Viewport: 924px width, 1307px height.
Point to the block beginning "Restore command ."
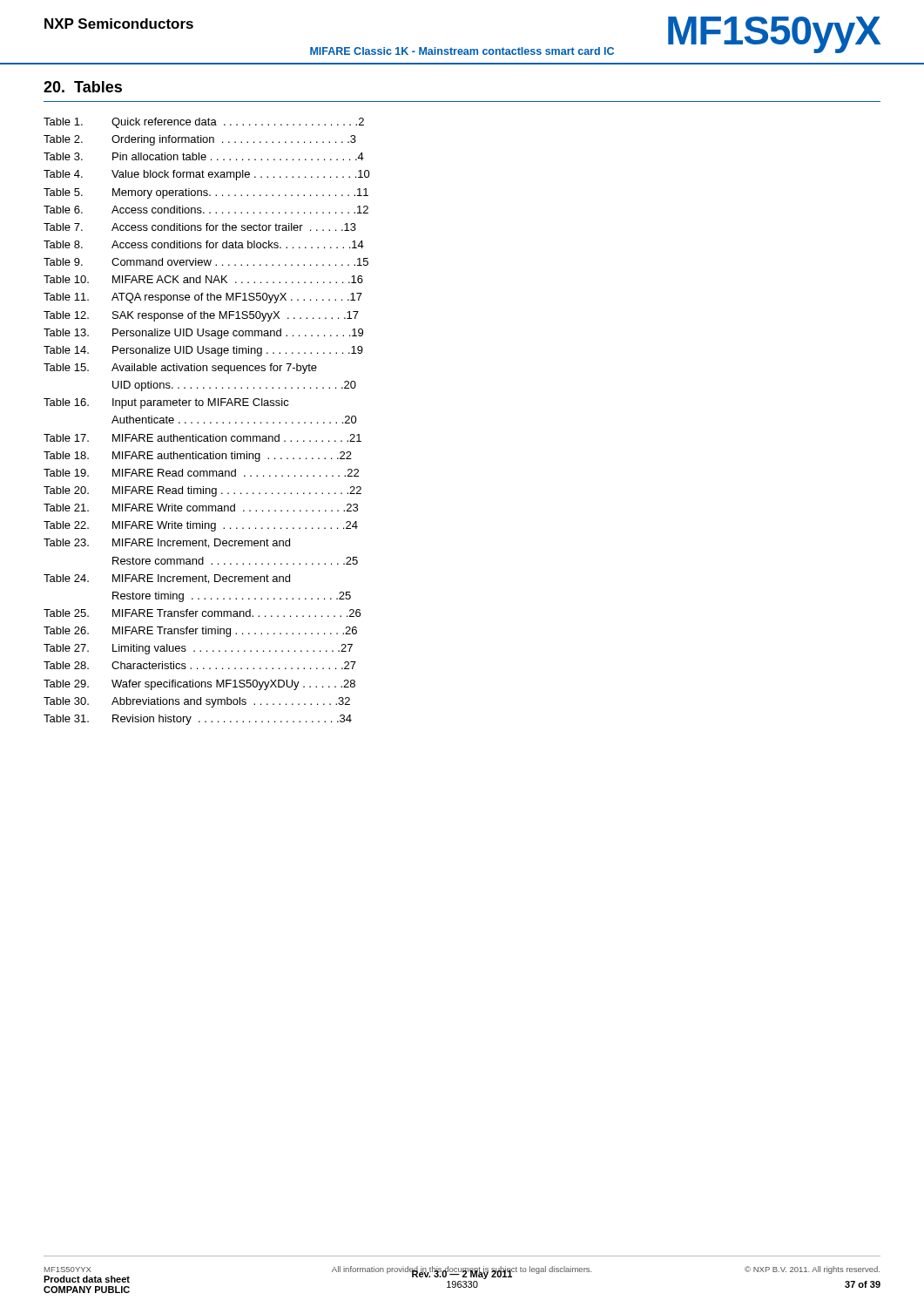tap(270, 561)
